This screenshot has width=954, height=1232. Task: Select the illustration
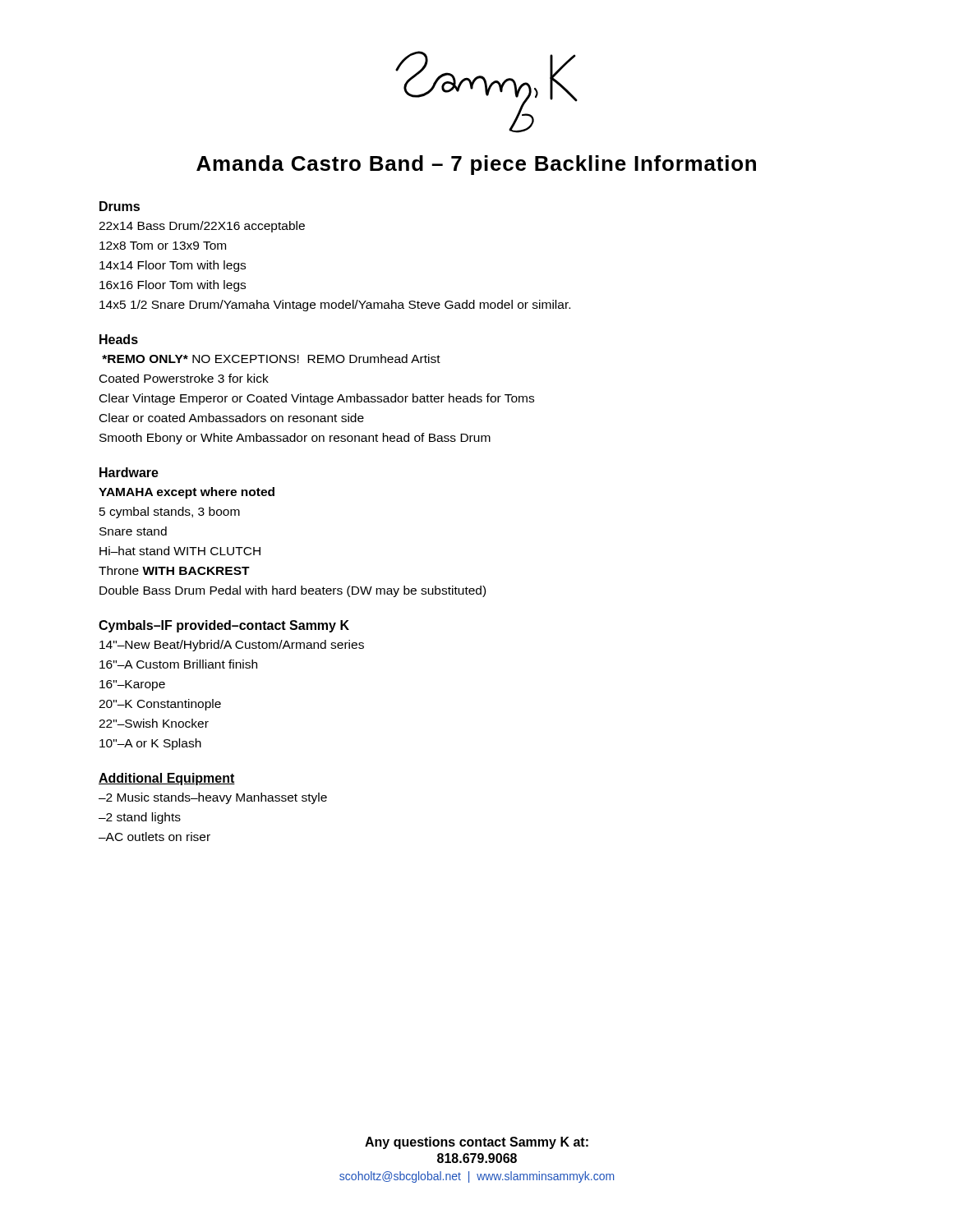[x=477, y=71]
